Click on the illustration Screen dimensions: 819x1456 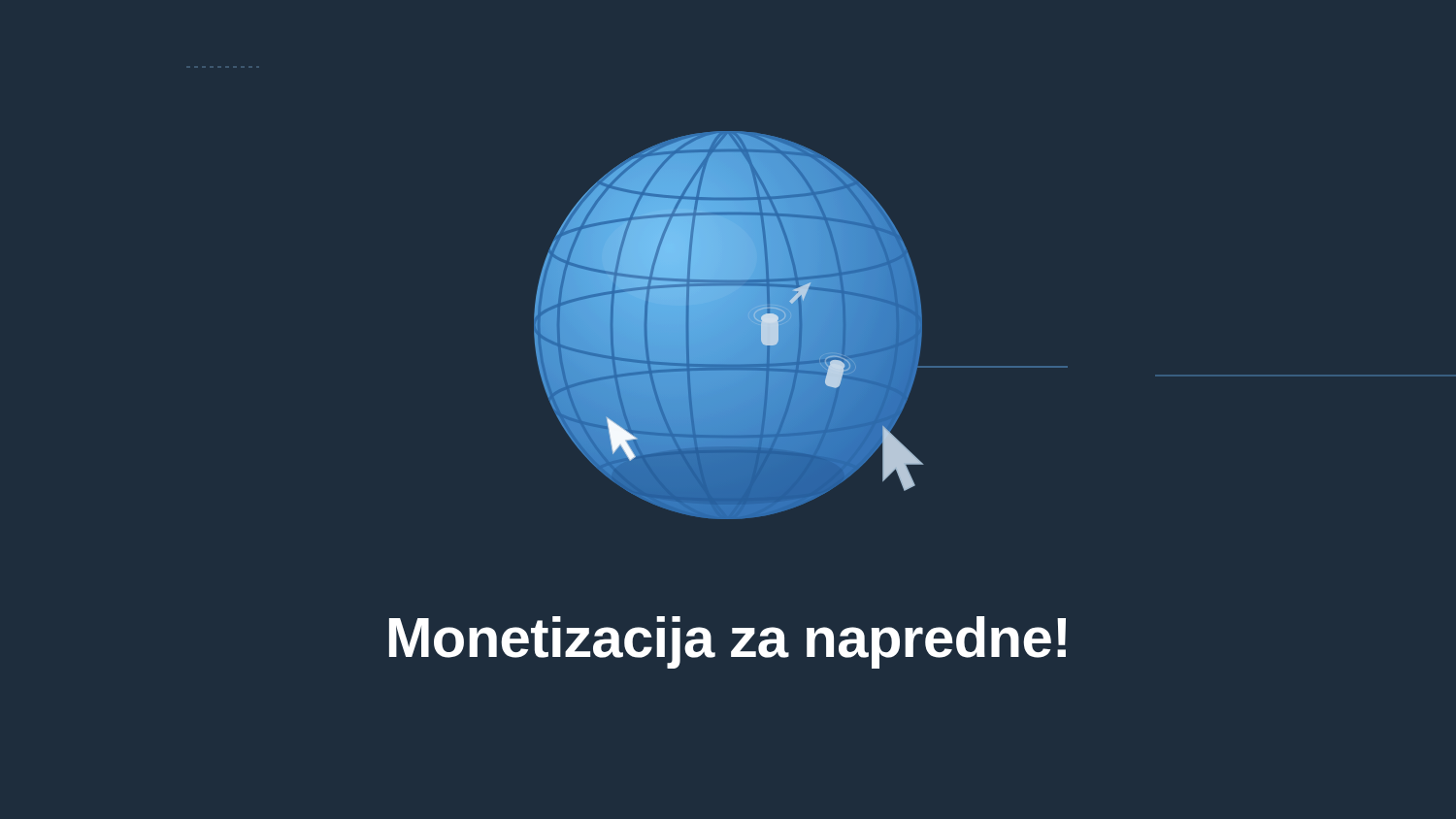click(x=767, y=340)
